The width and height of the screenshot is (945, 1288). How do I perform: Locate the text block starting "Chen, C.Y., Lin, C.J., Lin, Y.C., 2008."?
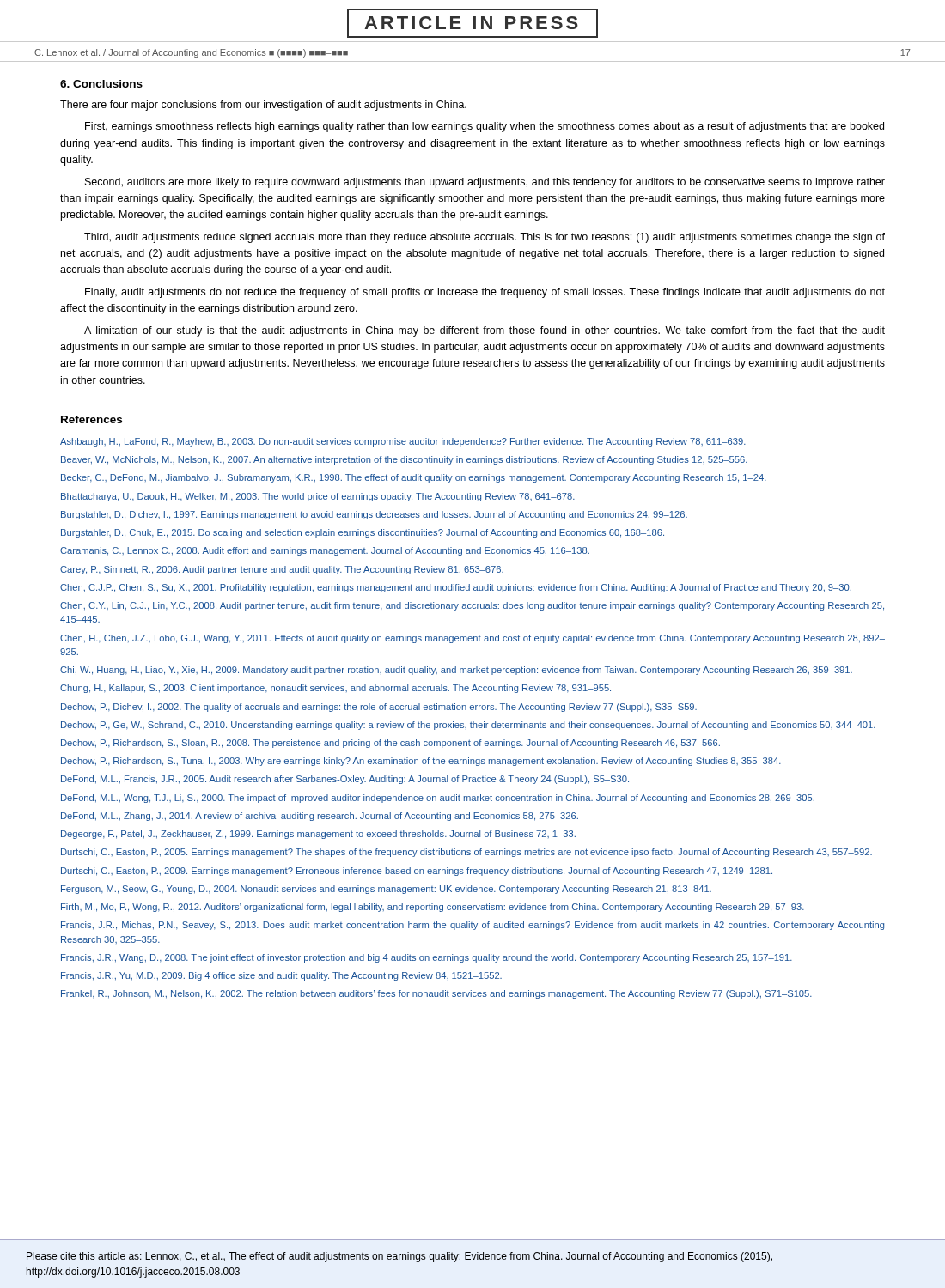(472, 612)
